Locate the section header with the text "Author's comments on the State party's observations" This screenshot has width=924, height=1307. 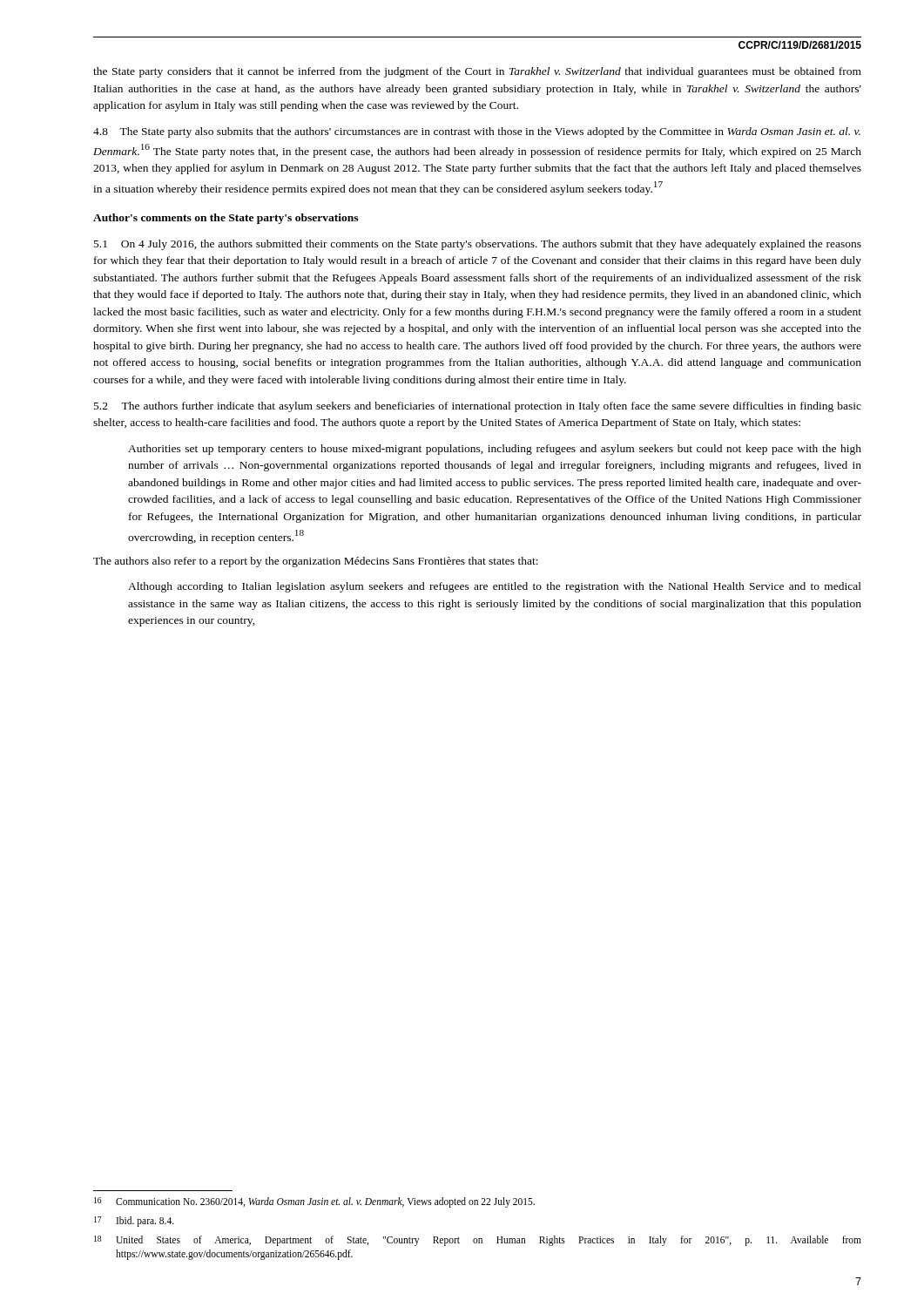click(226, 219)
